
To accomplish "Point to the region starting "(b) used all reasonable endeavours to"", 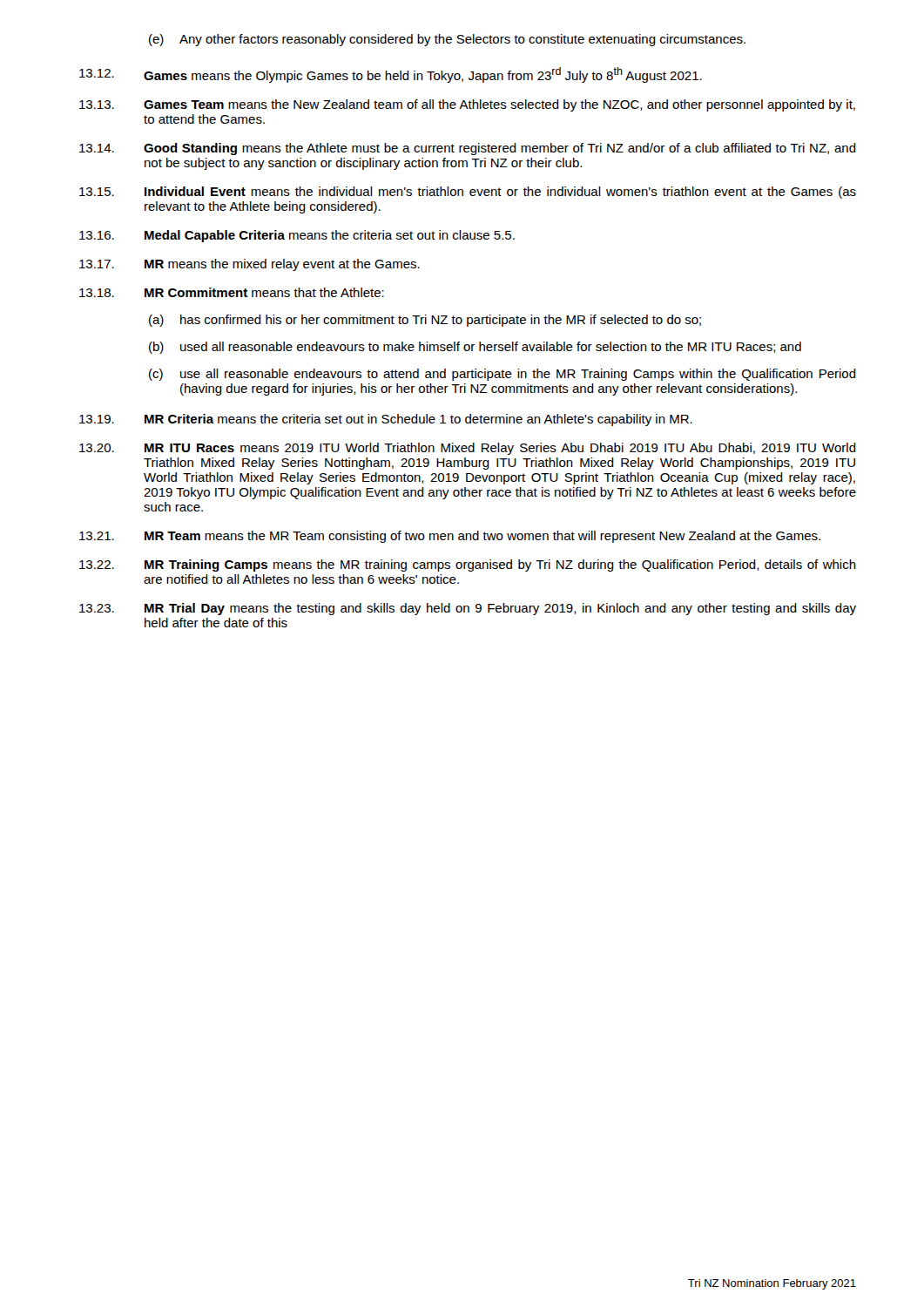I will (x=502, y=346).
